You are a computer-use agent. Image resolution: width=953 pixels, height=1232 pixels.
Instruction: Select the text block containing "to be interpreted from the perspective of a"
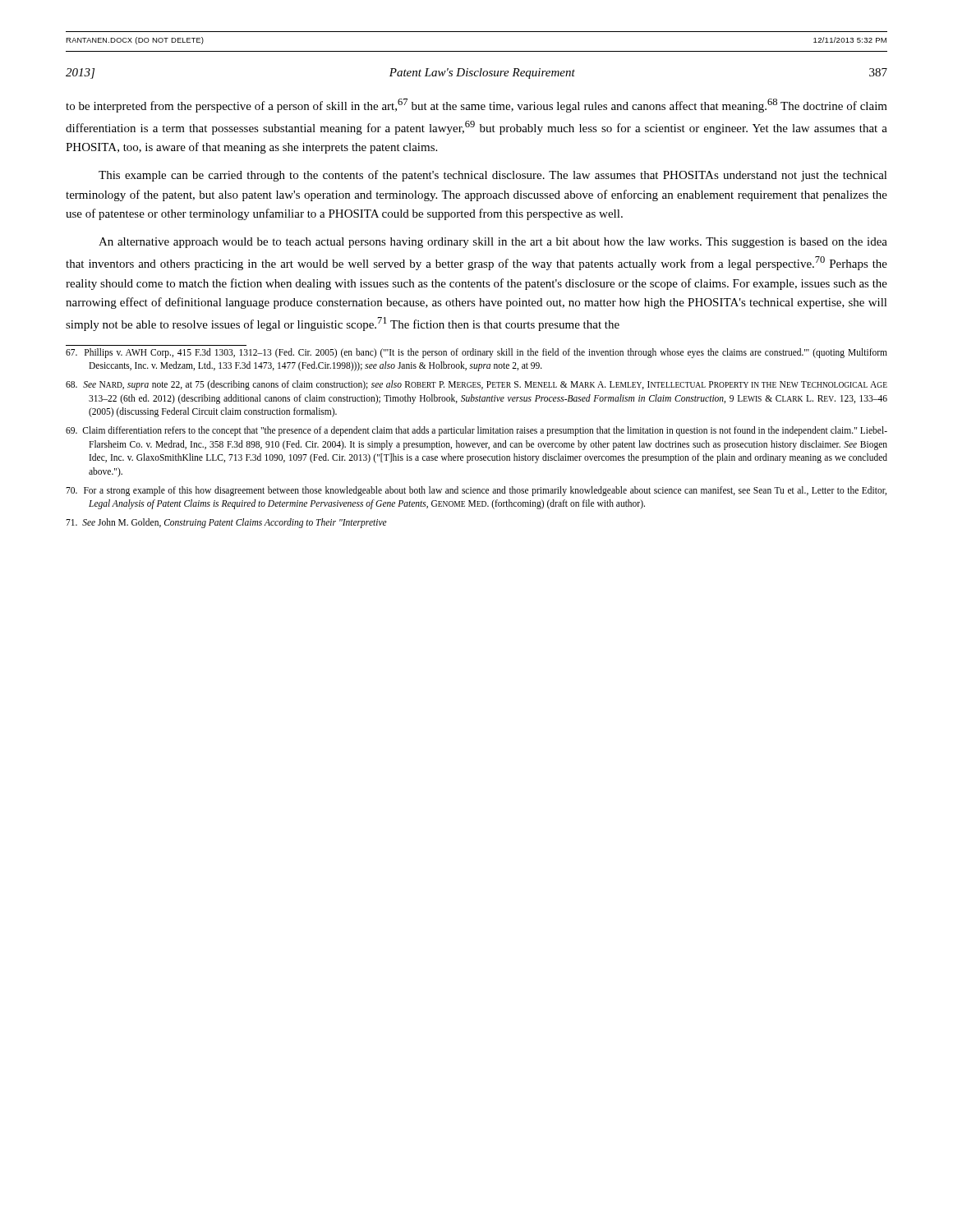point(476,125)
